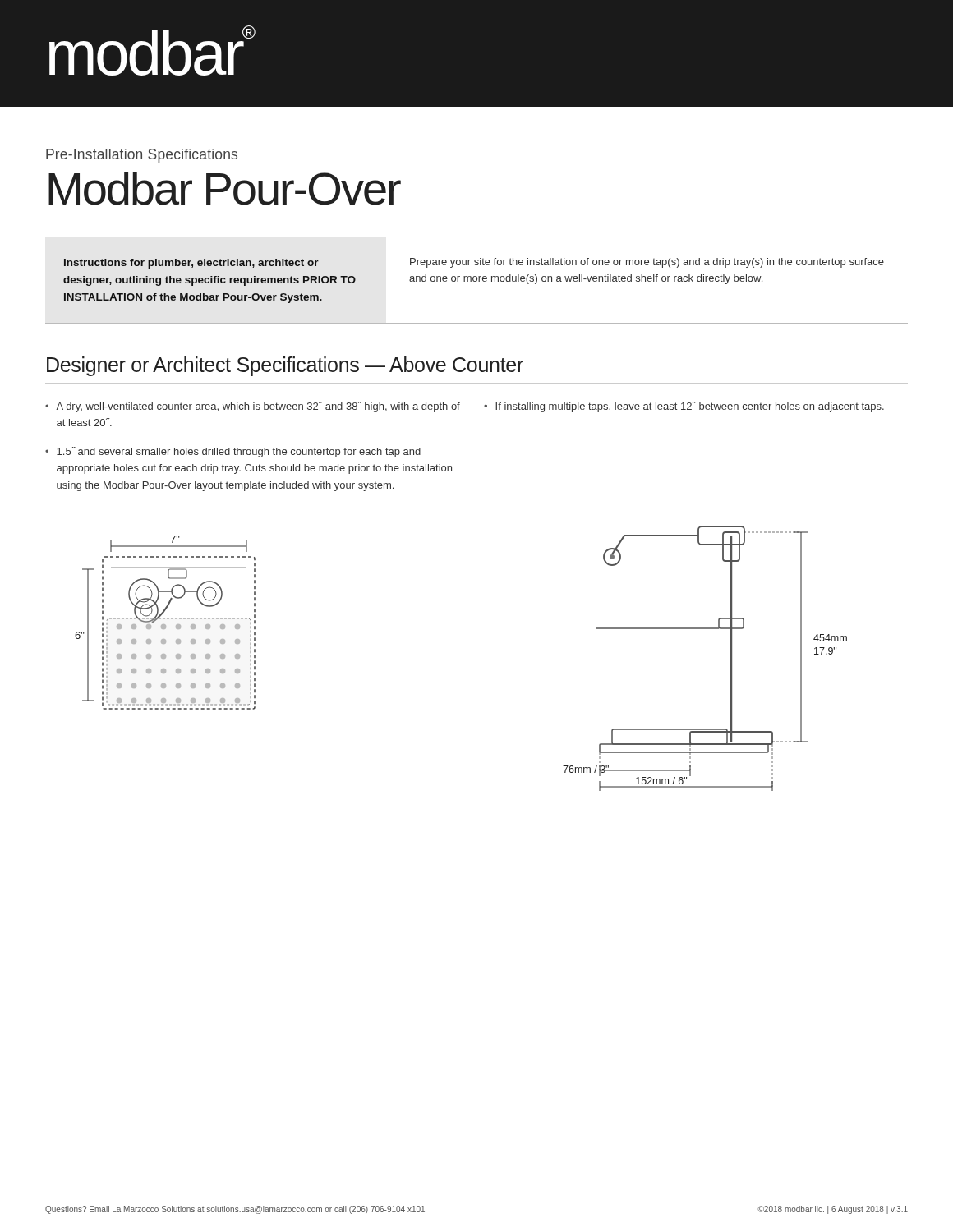Find the element starting "• If installing multiple"
Screen dimensions: 1232x953
[x=684, y=407]
